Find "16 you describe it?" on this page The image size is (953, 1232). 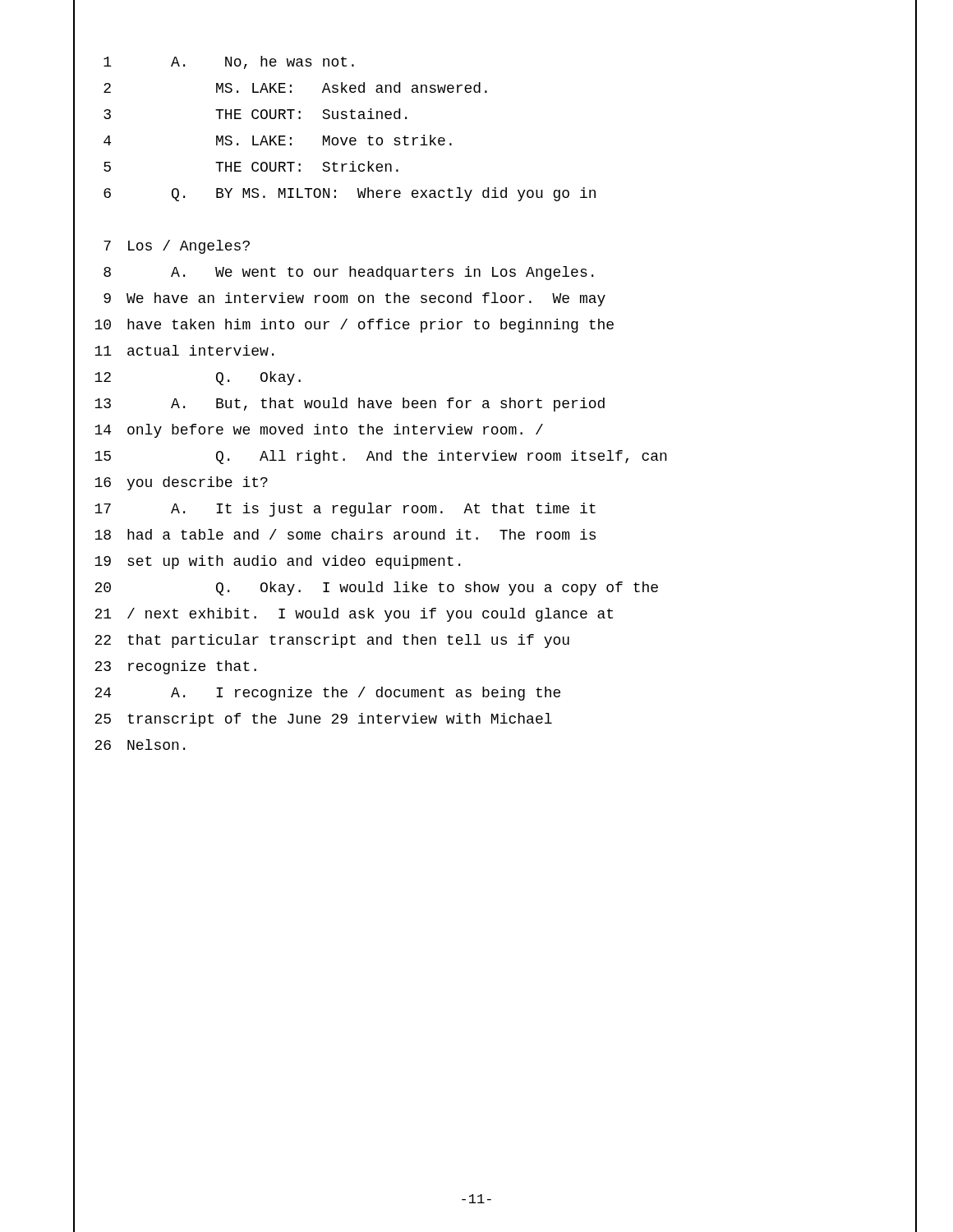click(x=181, y=483)
